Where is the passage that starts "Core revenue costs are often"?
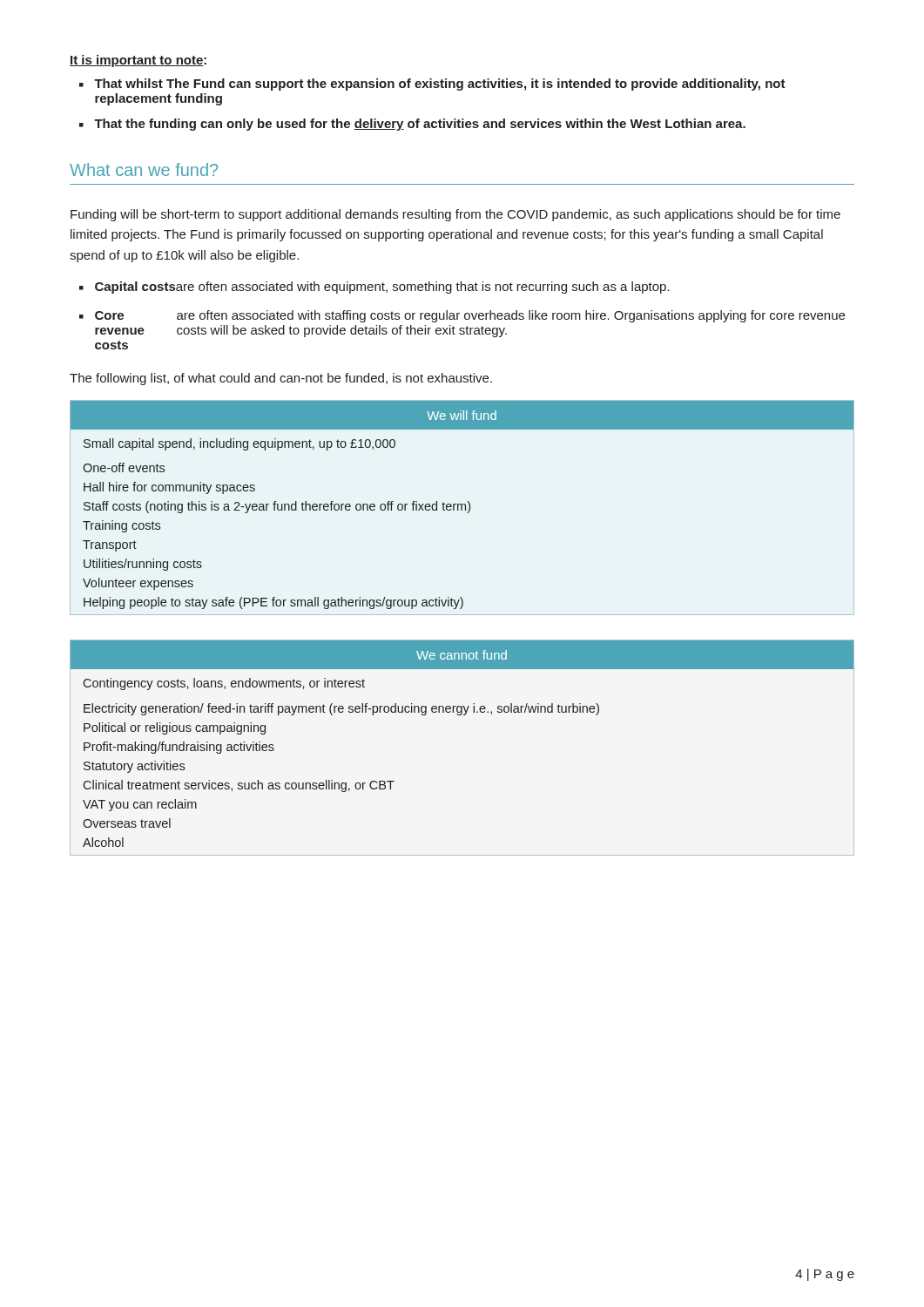 [470, 330]
